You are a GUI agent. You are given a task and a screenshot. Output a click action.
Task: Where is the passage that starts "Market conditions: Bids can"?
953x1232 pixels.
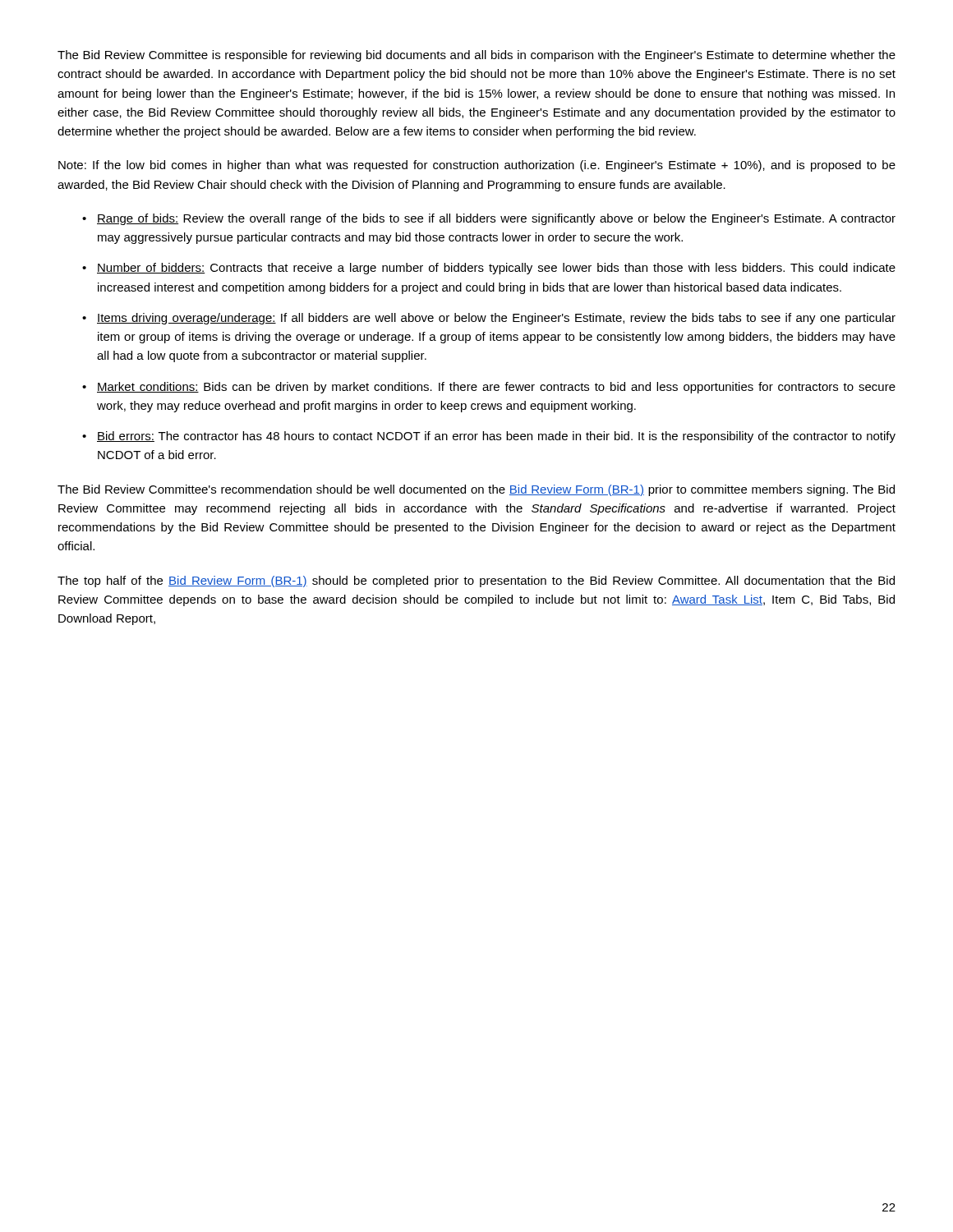tap(496, 396)
